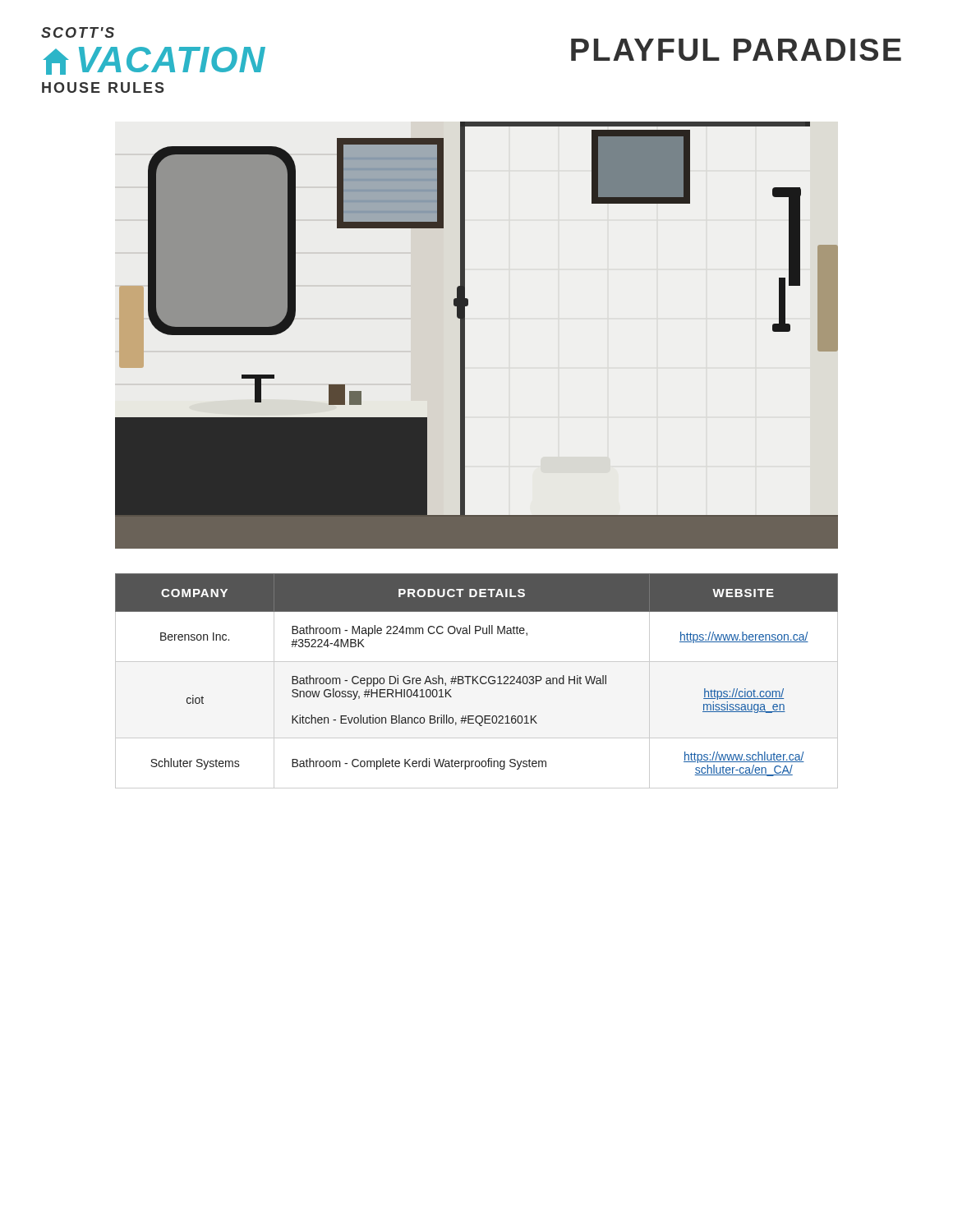The image size is (953, 1232).
Task: Locate the table with the text "Berenson Inc."
Action: coord(476,681)
